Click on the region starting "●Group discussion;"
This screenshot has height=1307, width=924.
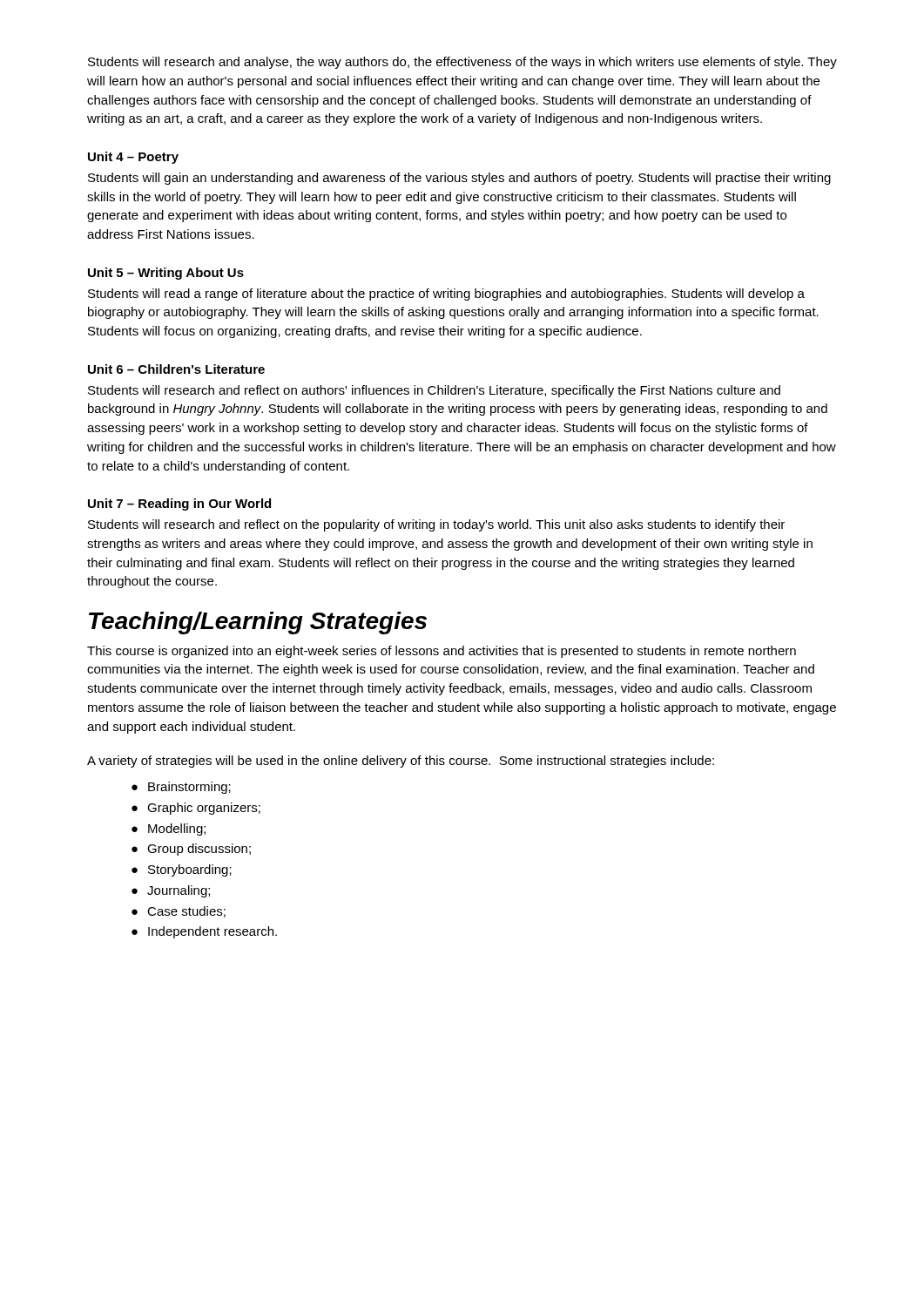click(x=191, y=849)
